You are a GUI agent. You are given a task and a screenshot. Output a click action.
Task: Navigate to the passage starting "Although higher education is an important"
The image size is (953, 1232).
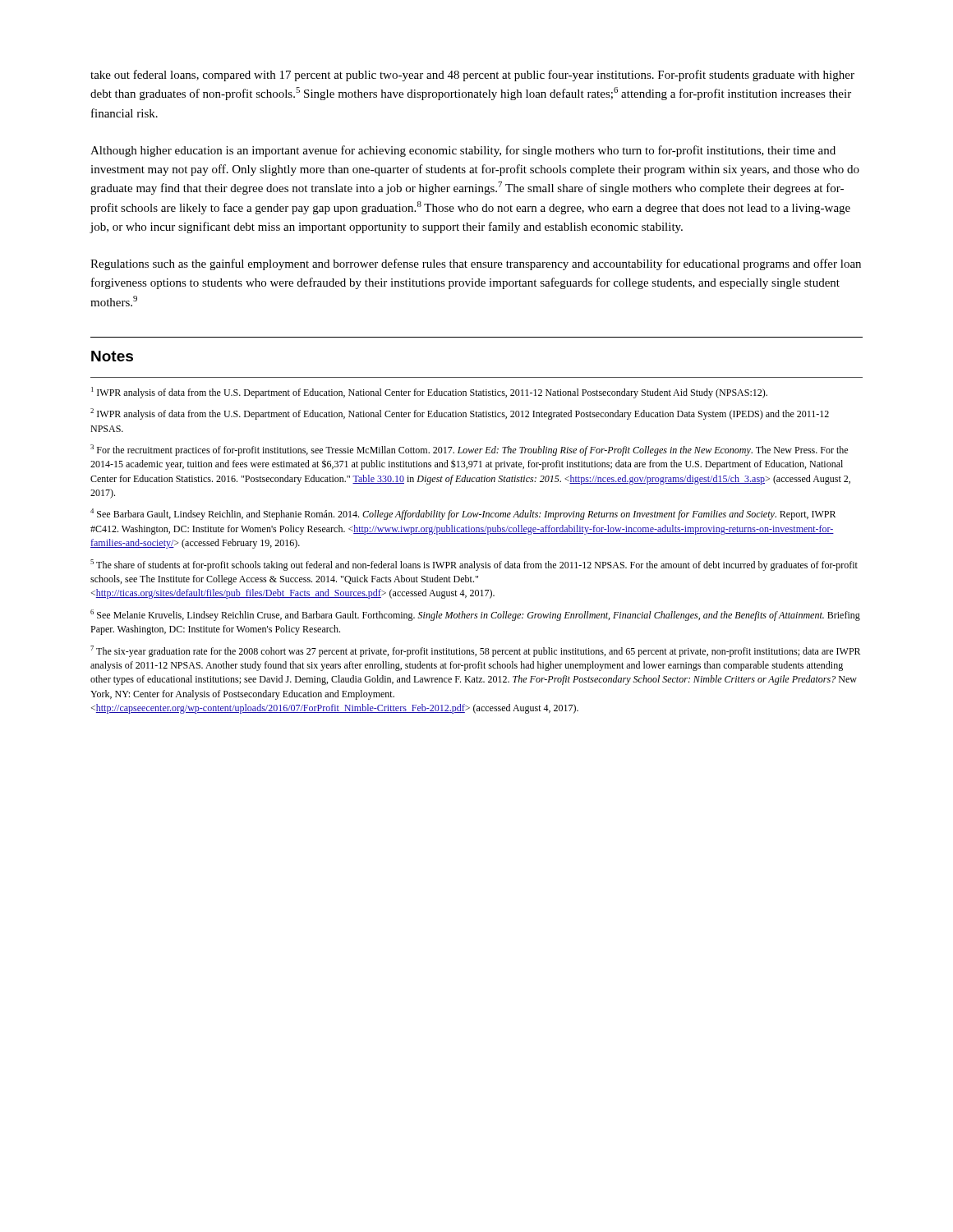pos(475,188)
